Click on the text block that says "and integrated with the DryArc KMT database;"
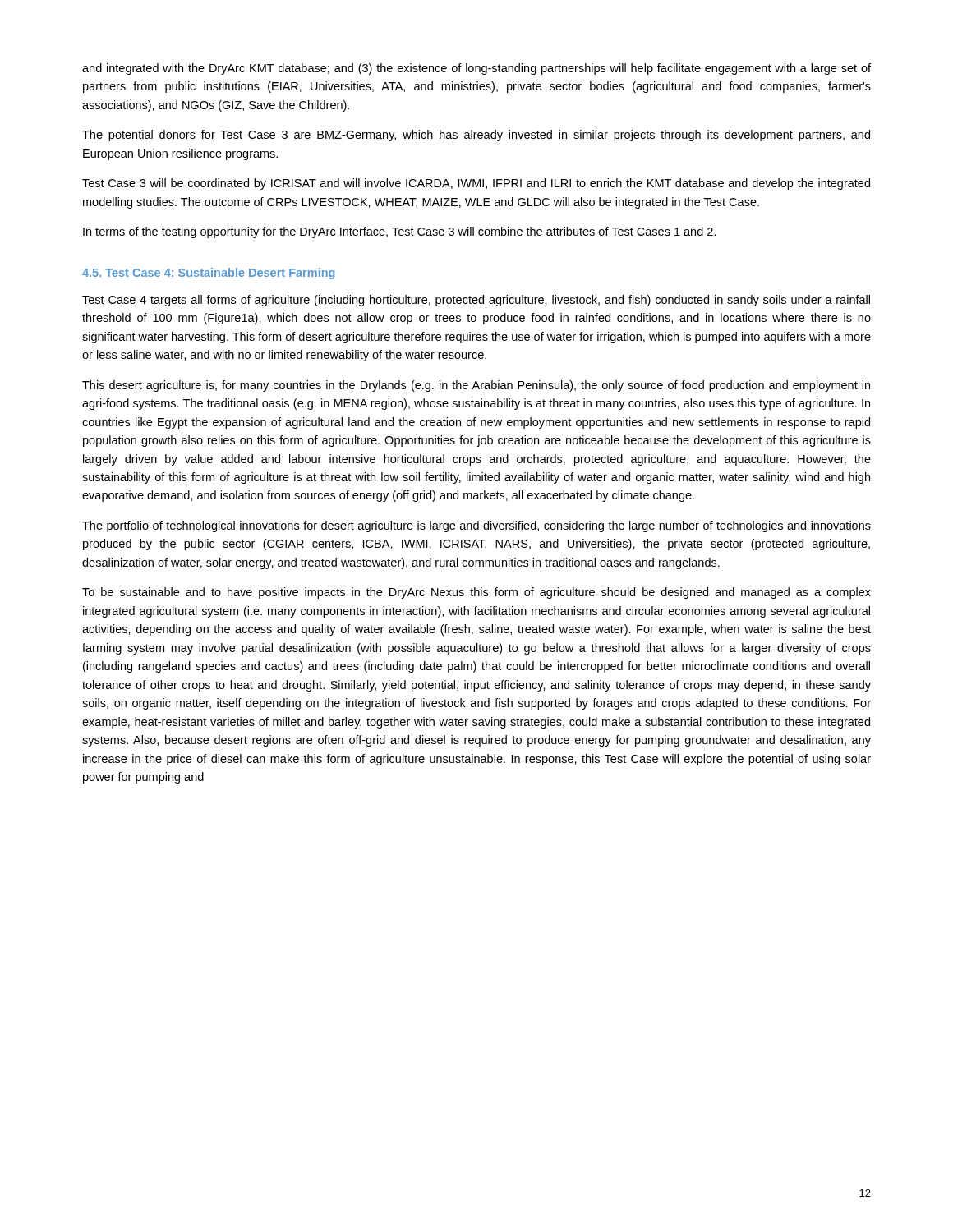953x1232 pixels. point(476,87)
